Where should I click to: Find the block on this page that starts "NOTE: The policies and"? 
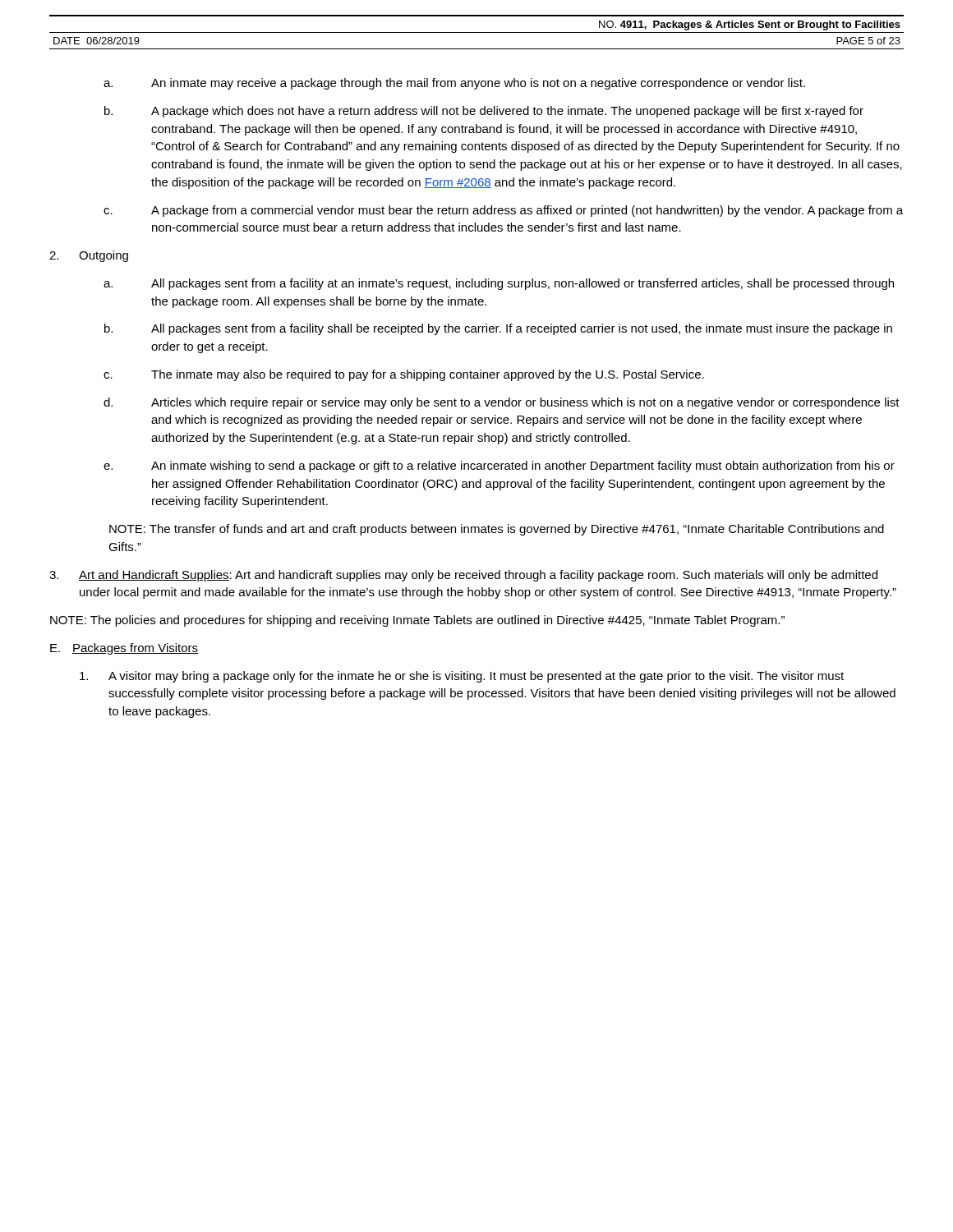click(x=417, y=620)
